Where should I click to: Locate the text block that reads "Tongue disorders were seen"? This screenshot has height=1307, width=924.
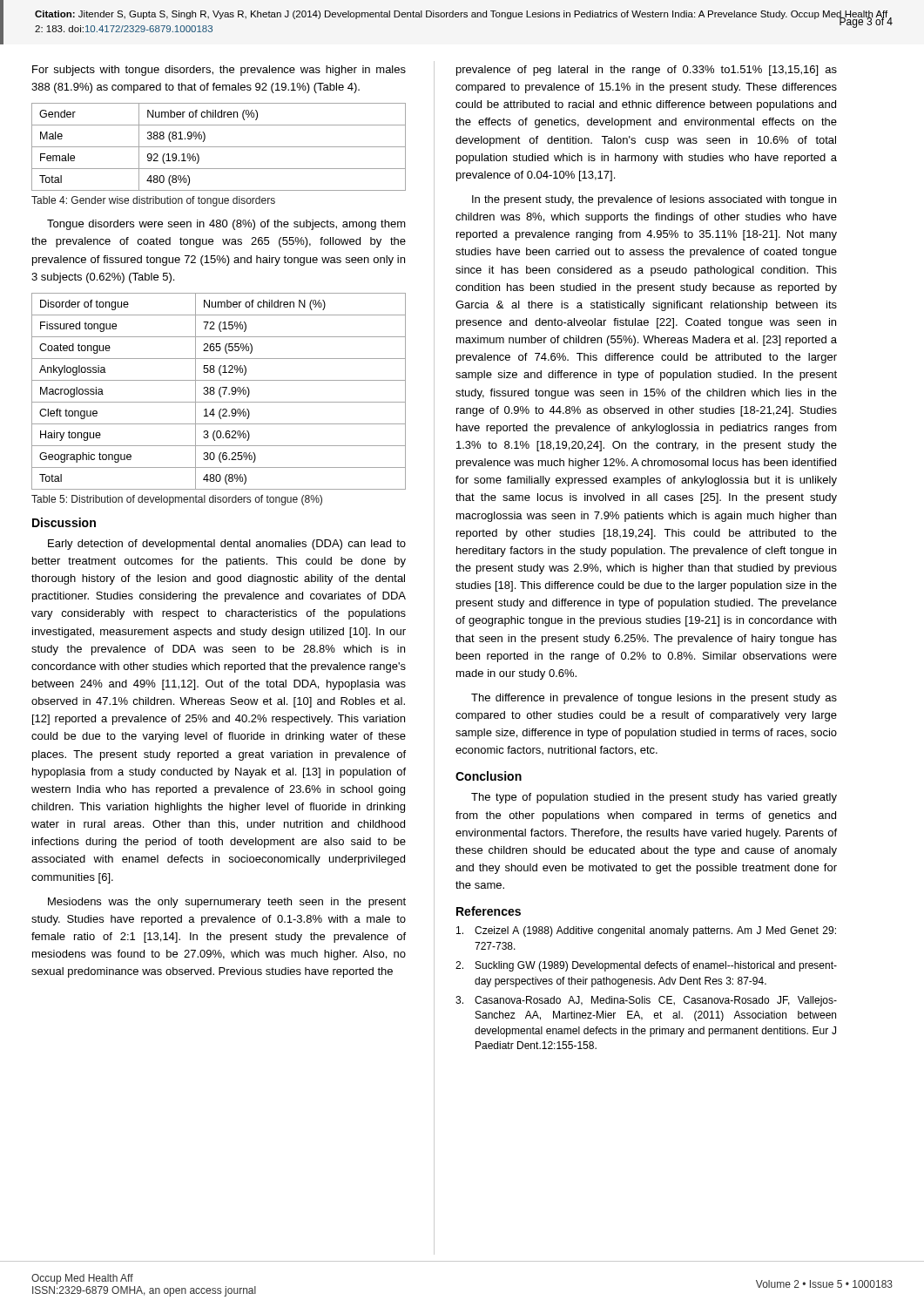click(x=219, y=250)
